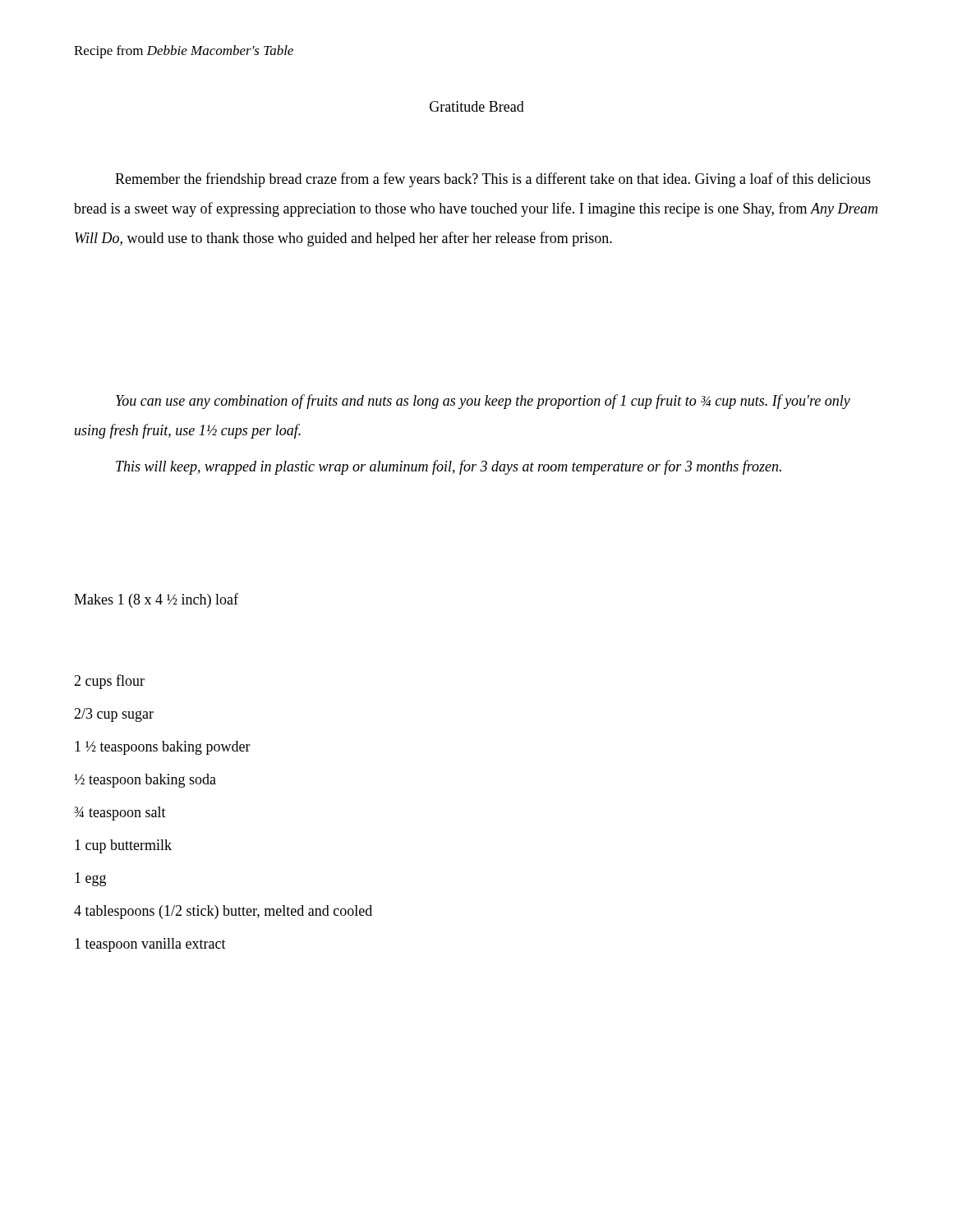This screenshot has width=953, height=1232.
Task: Find the text starting "2/3 cup sugar"
Action: pos(114,714)
